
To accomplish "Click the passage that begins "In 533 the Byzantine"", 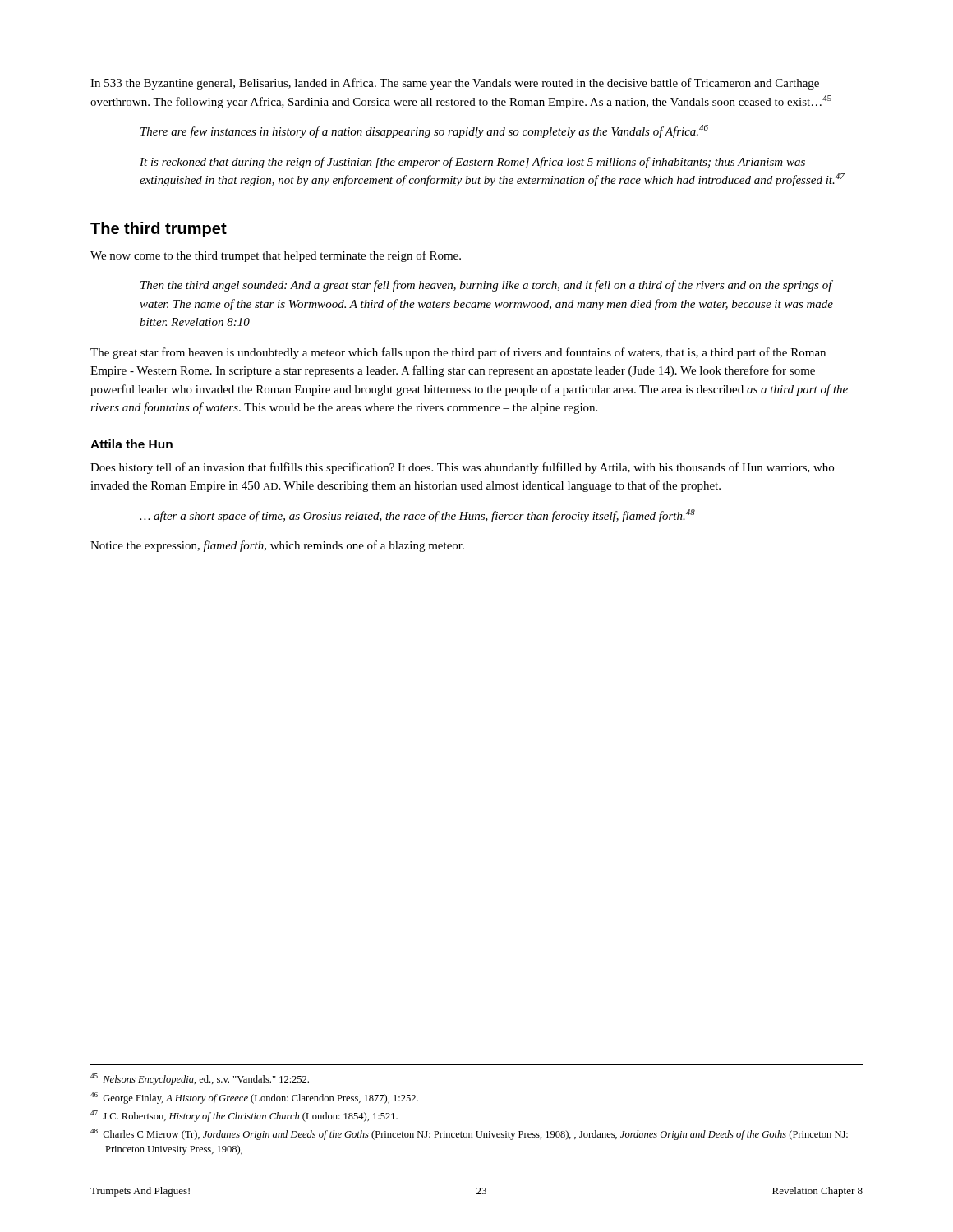I will click(x=461, y=92).
